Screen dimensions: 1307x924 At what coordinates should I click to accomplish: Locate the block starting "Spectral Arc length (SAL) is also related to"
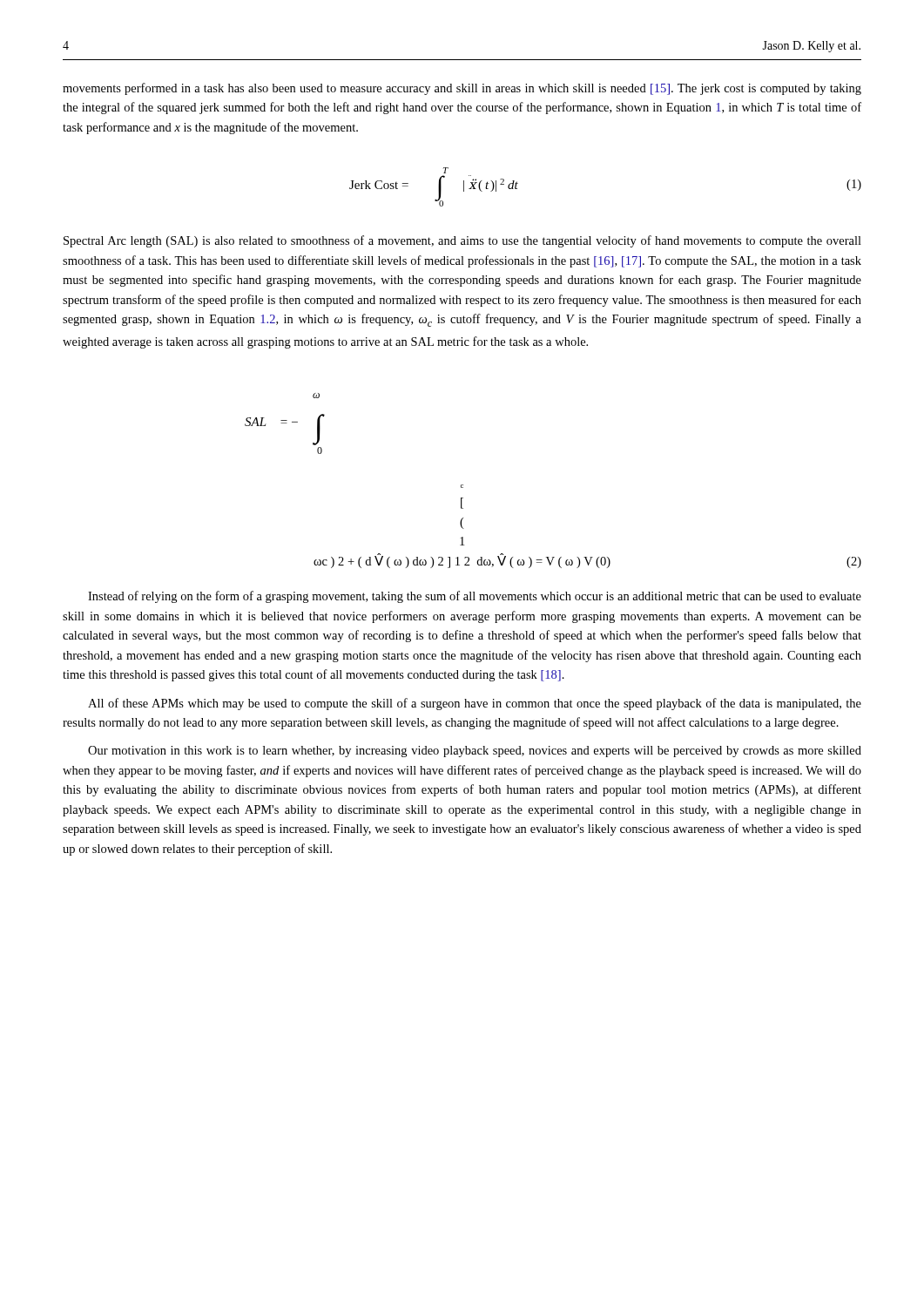click(x=462, y=291)
